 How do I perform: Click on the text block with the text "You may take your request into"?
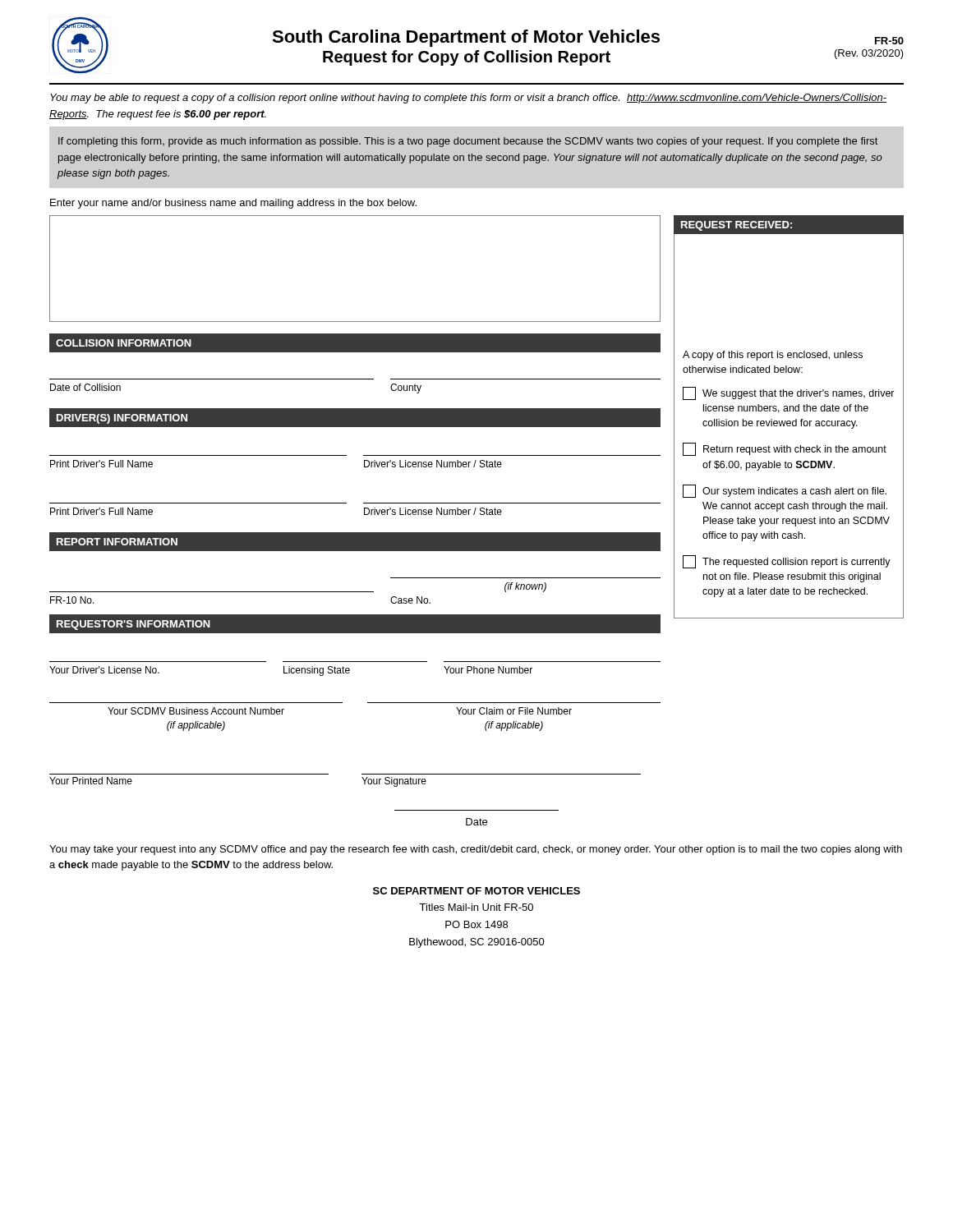coord(476,856)
